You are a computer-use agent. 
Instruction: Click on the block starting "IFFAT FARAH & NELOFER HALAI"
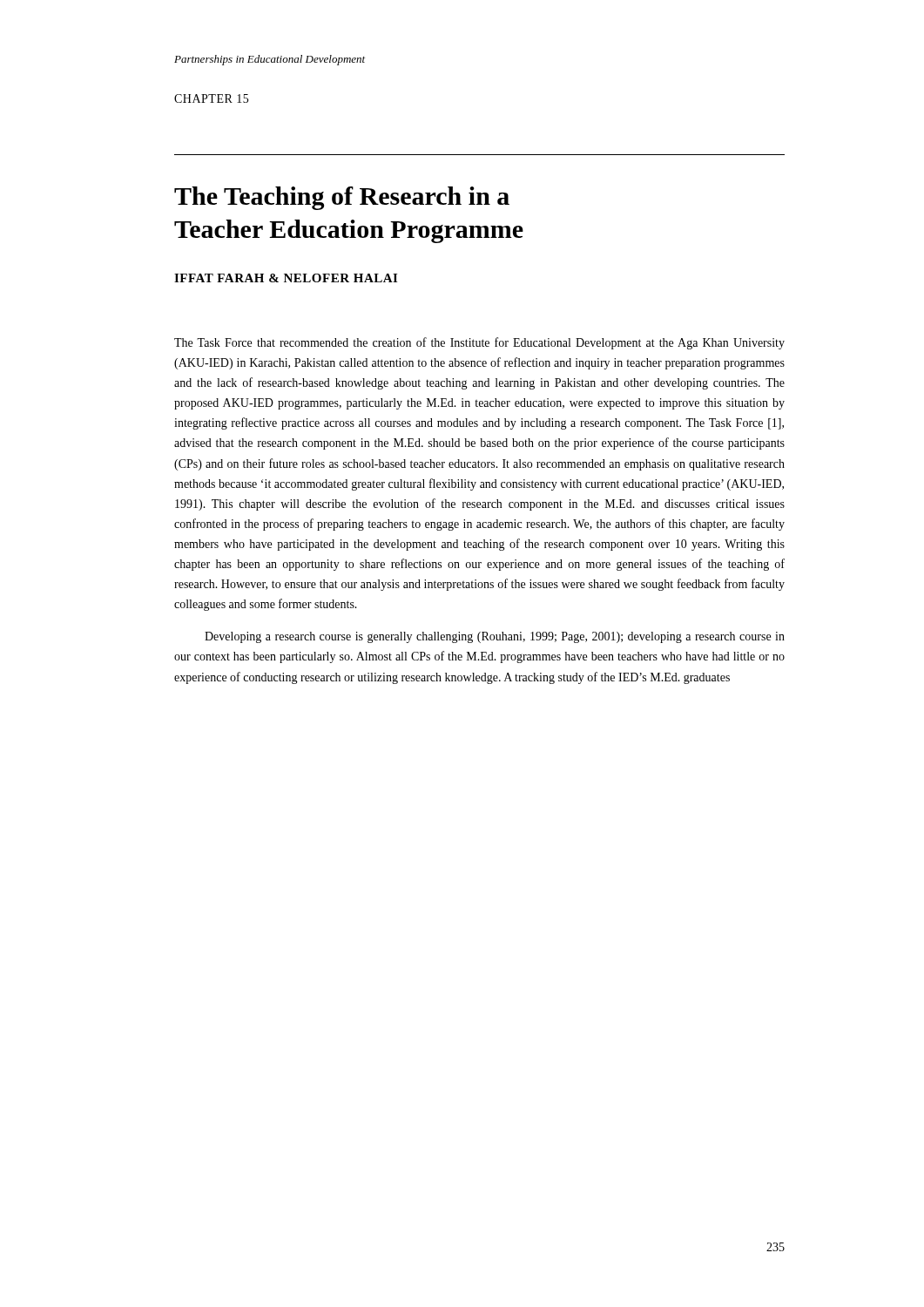coord(286,278)
